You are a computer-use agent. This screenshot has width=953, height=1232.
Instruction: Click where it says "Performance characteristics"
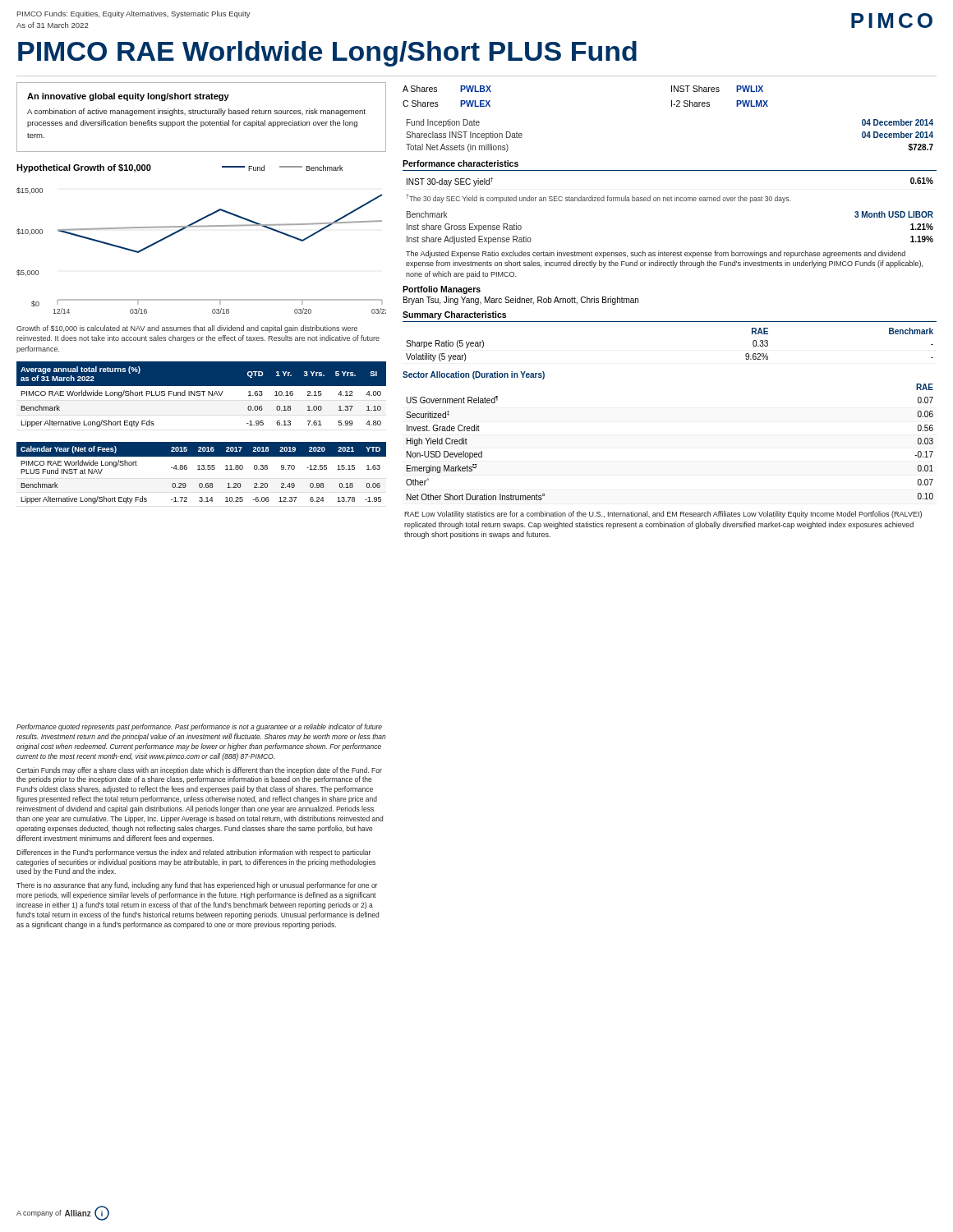click(461, 163)
